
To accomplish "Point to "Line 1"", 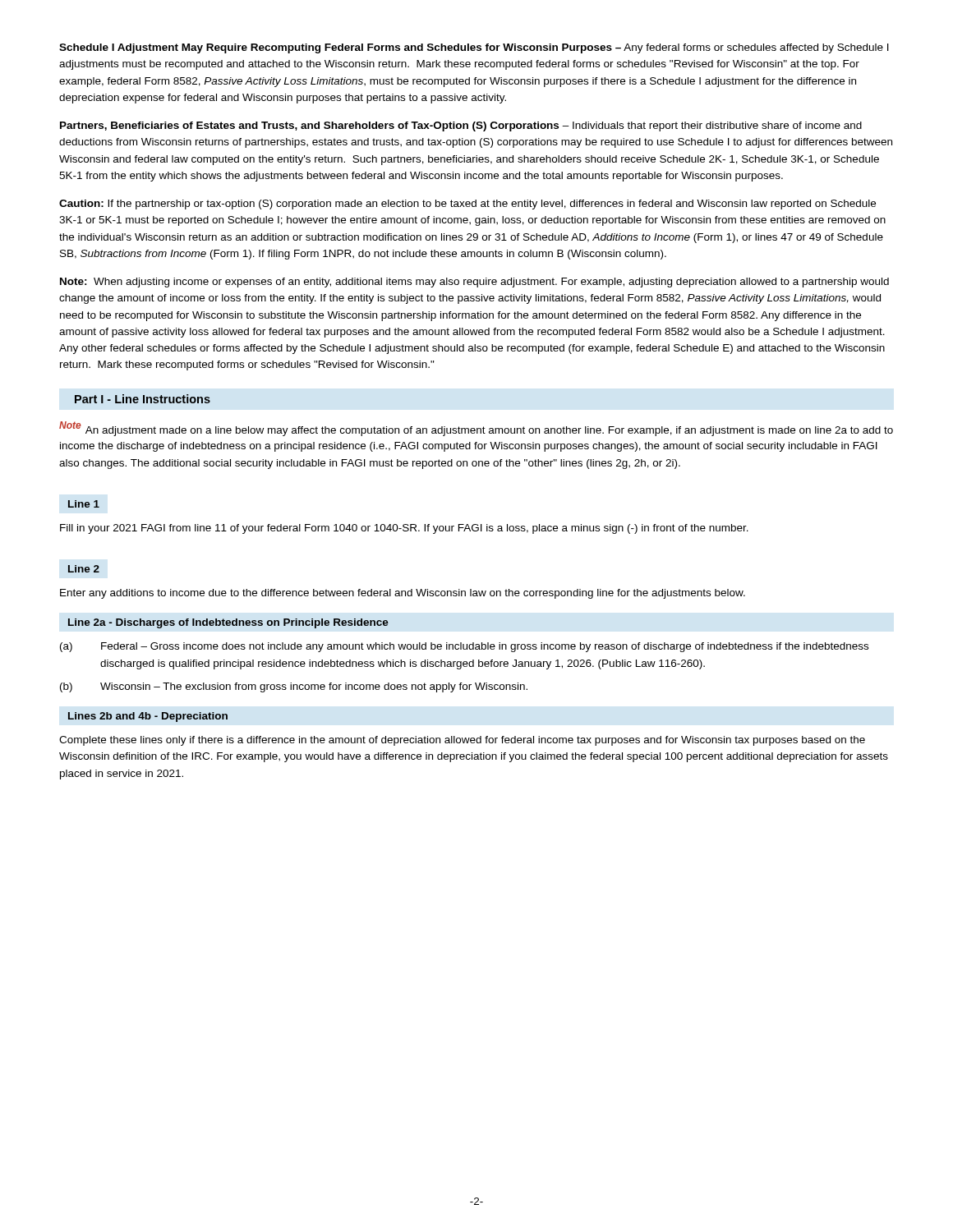I will click(83, 504).
